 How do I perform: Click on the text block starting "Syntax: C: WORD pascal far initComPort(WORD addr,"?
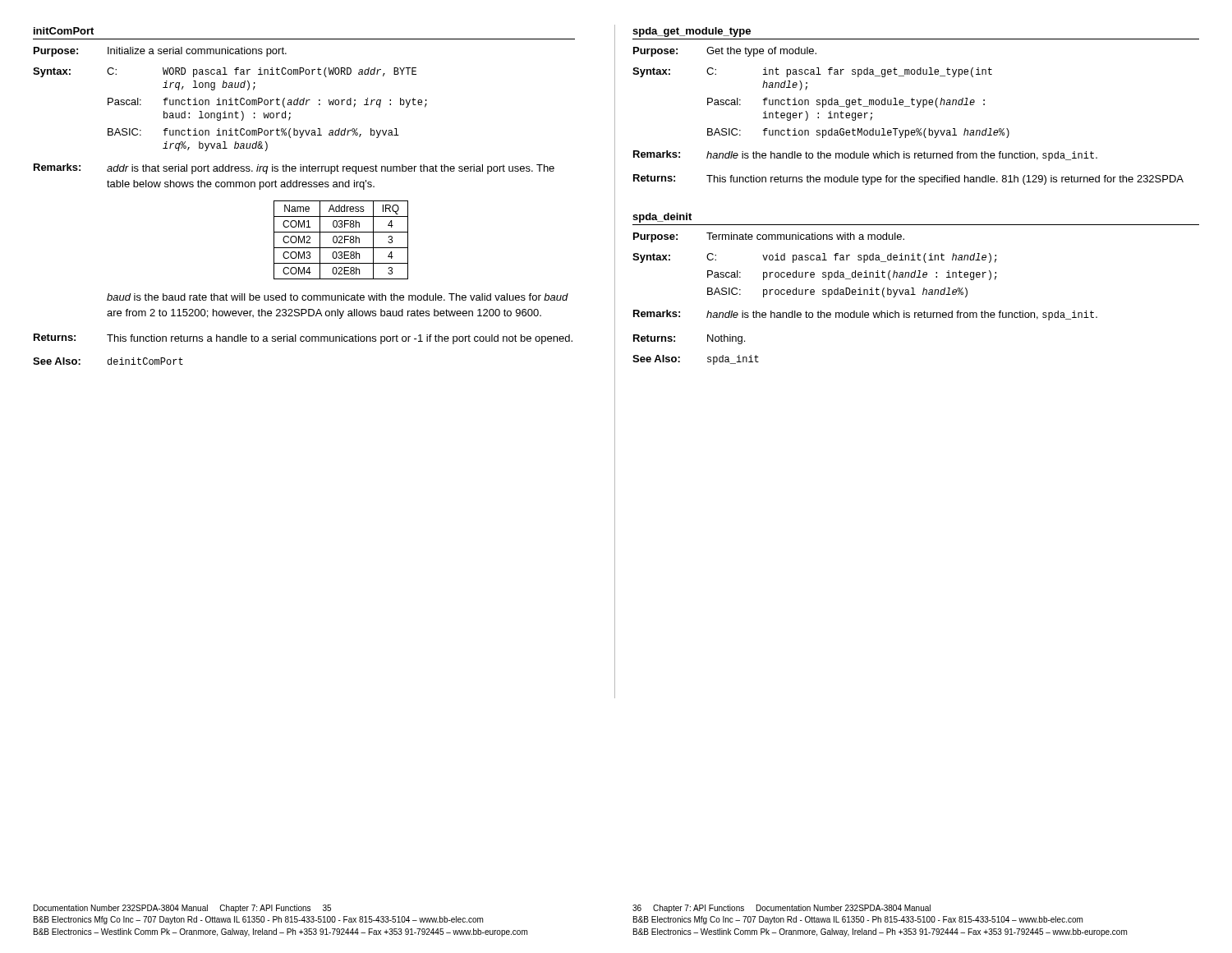[x=304, y=111]
